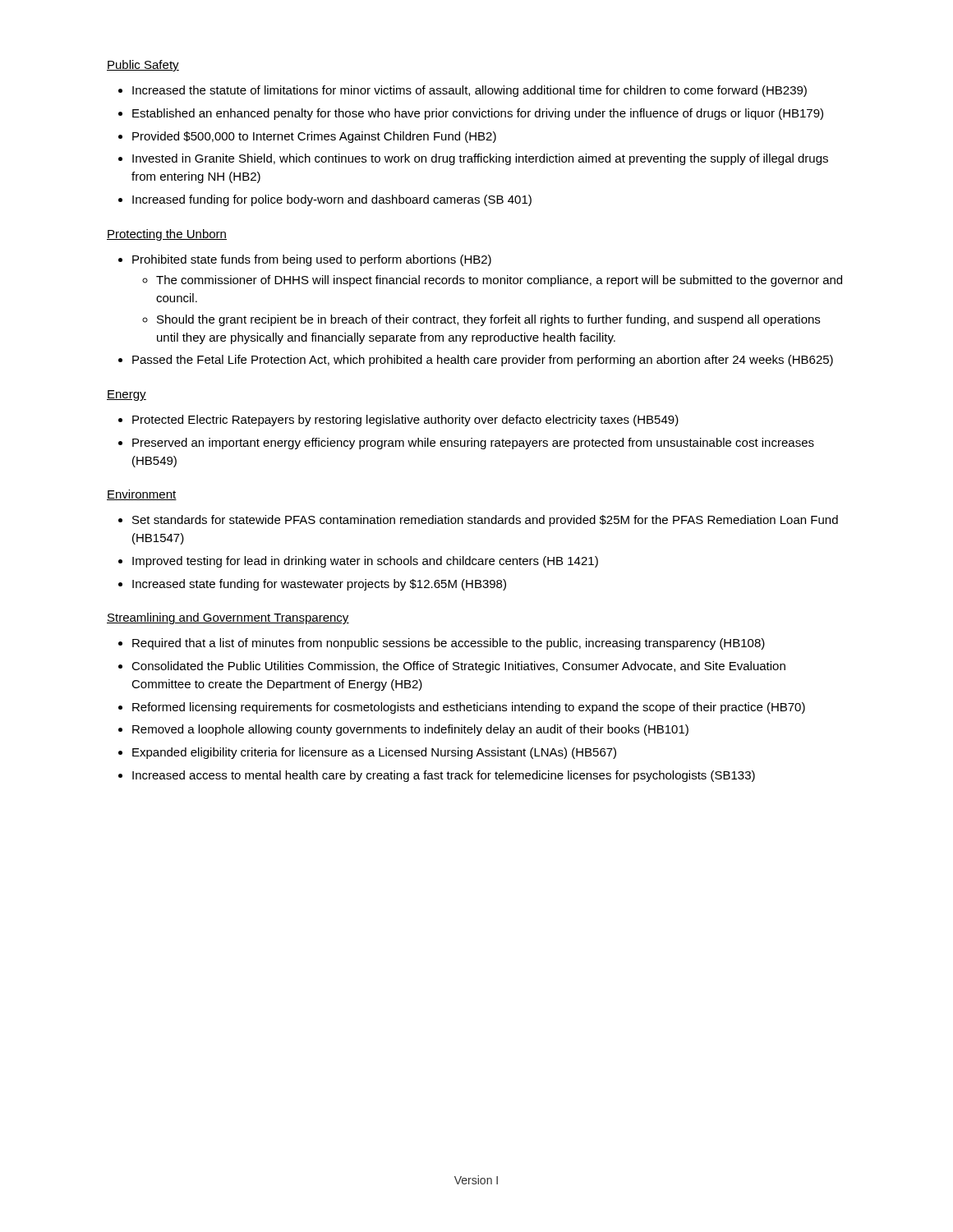
Task: Navigate to the region starting "Reformed licensing requirements for cosmetologists and estheticians intending"
Action: tap(468, 706)
